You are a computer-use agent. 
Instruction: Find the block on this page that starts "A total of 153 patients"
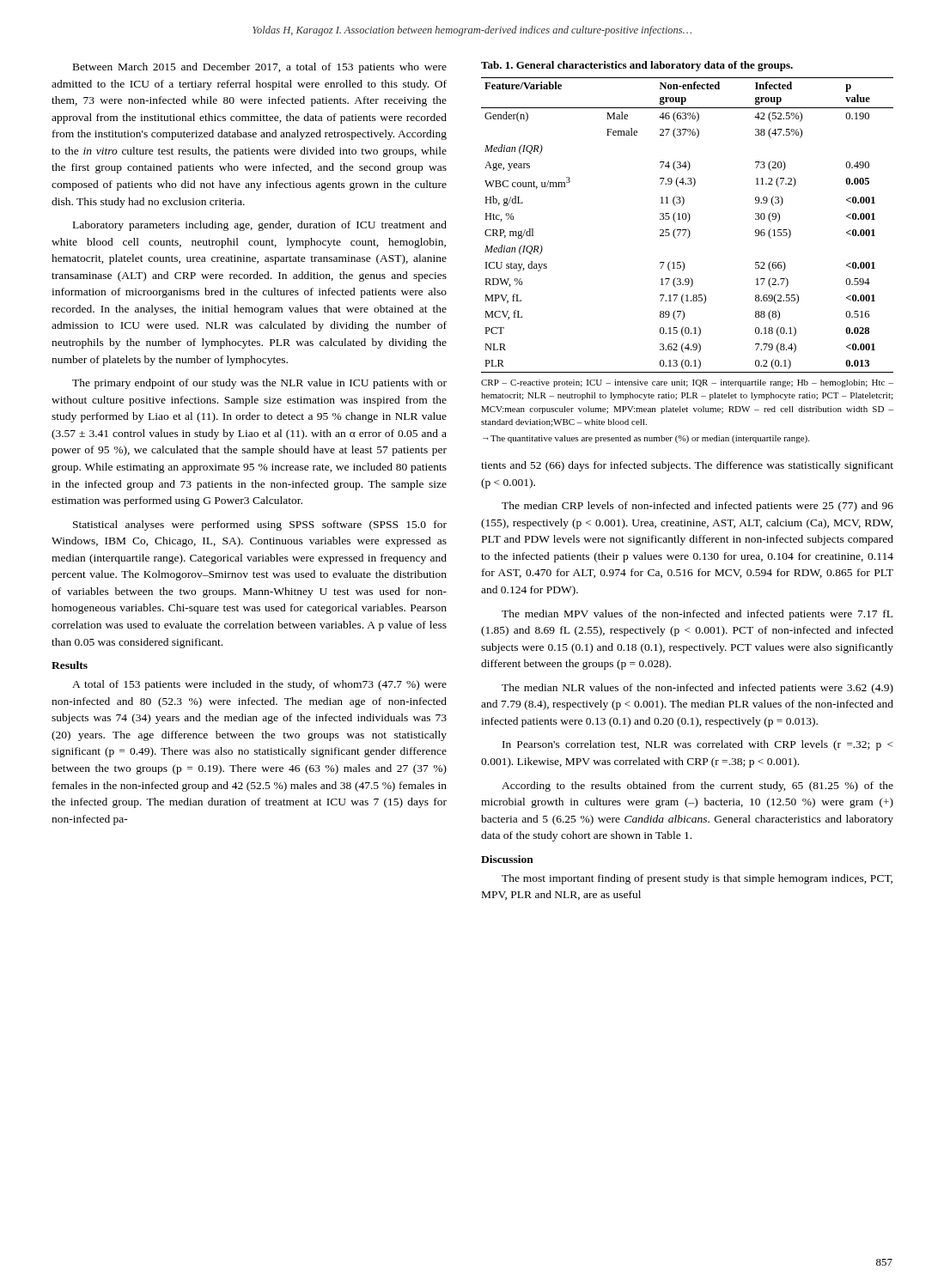coord(249,751)
